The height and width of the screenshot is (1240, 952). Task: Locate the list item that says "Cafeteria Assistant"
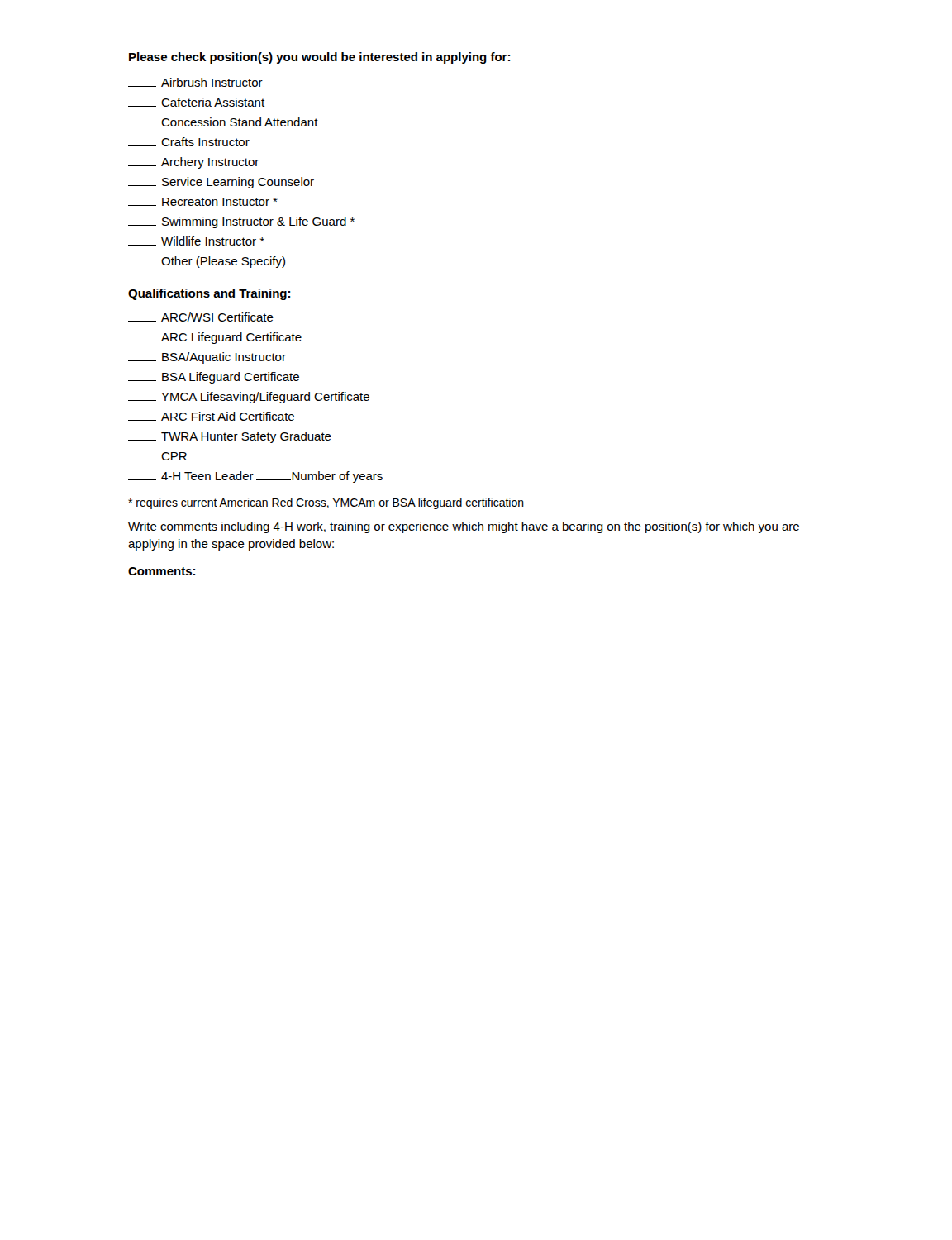(x=196, y=102)
